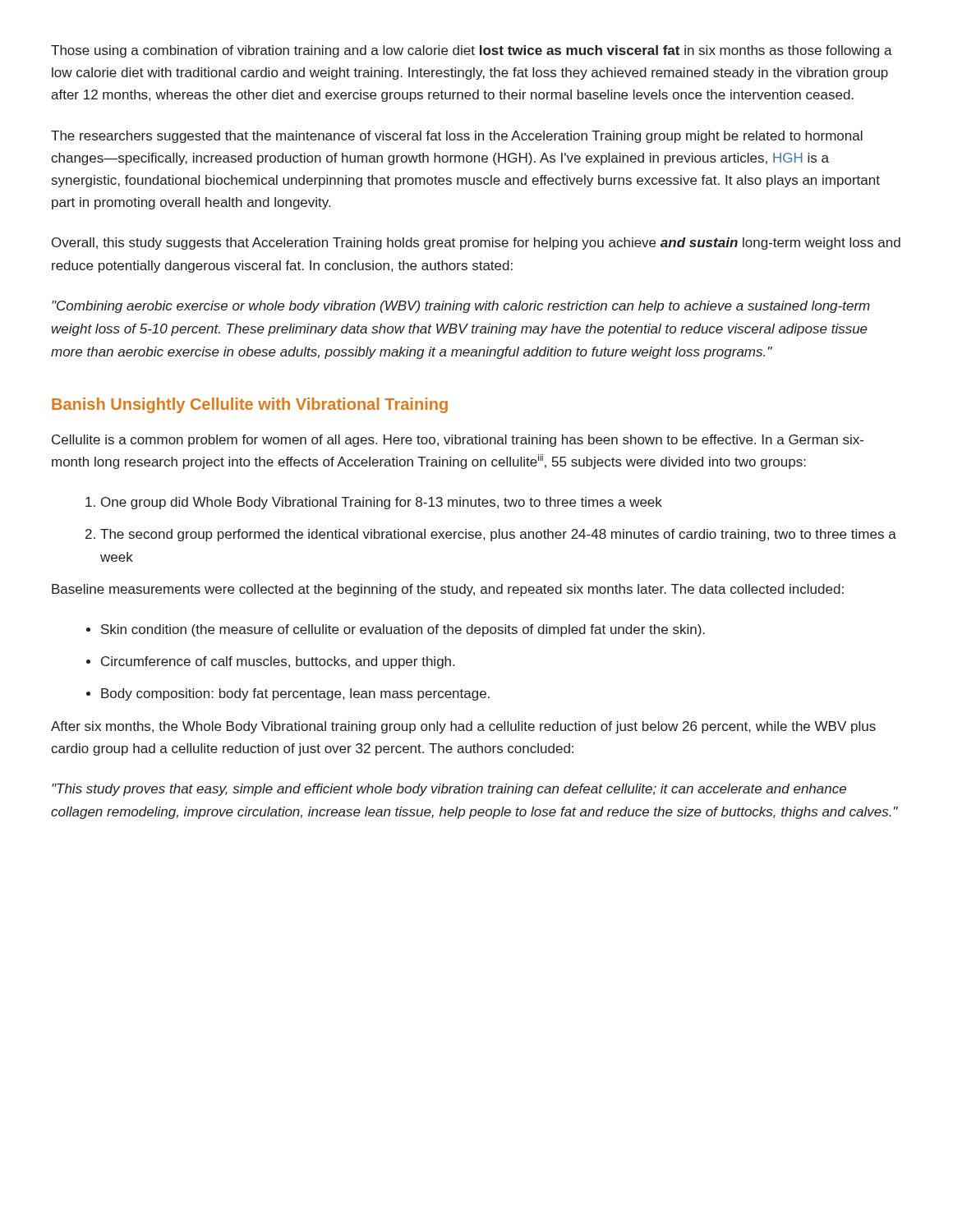Viewport: 953px width, 1232px height.
Task: Find the element starting "One group did Whole Body Vibrational"
Action: (381, 502)
